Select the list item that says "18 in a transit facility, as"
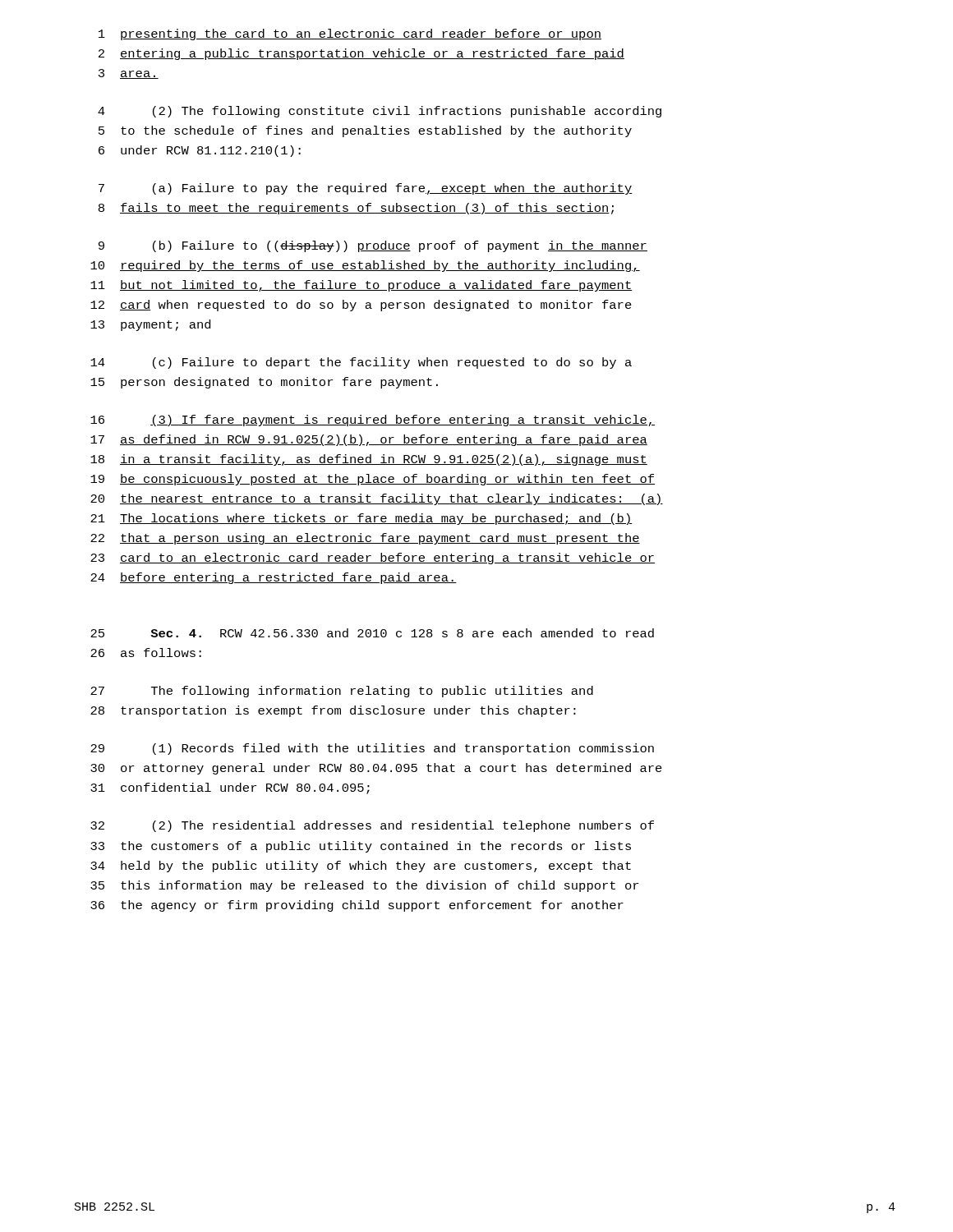 click(x=485, y=460)
